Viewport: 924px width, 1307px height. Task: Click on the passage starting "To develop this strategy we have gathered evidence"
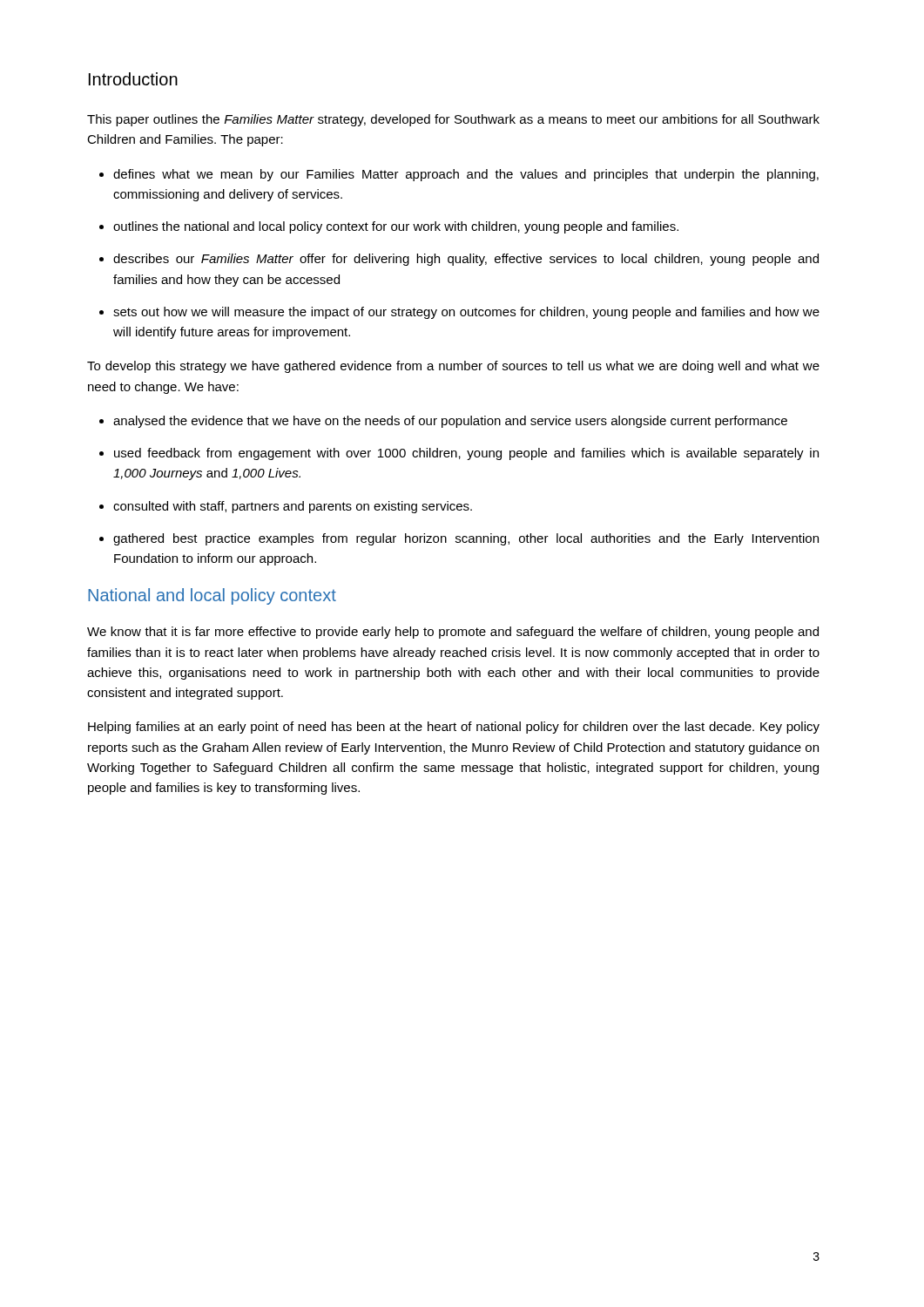(x=453, y=376)
